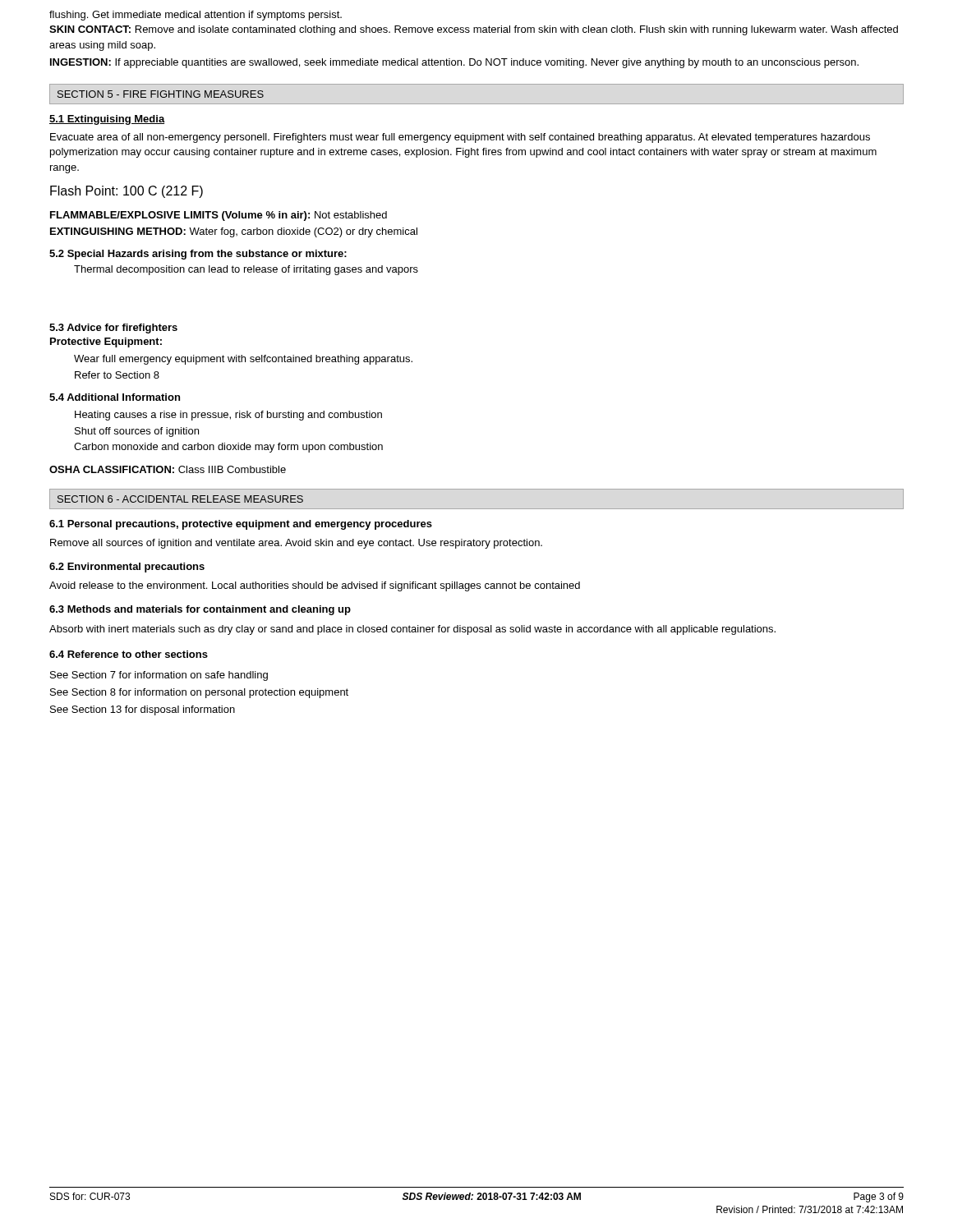
Task: Locate the block of text that opens with "Thermal decomposition can lead to release of"
Action: point(246,269)
